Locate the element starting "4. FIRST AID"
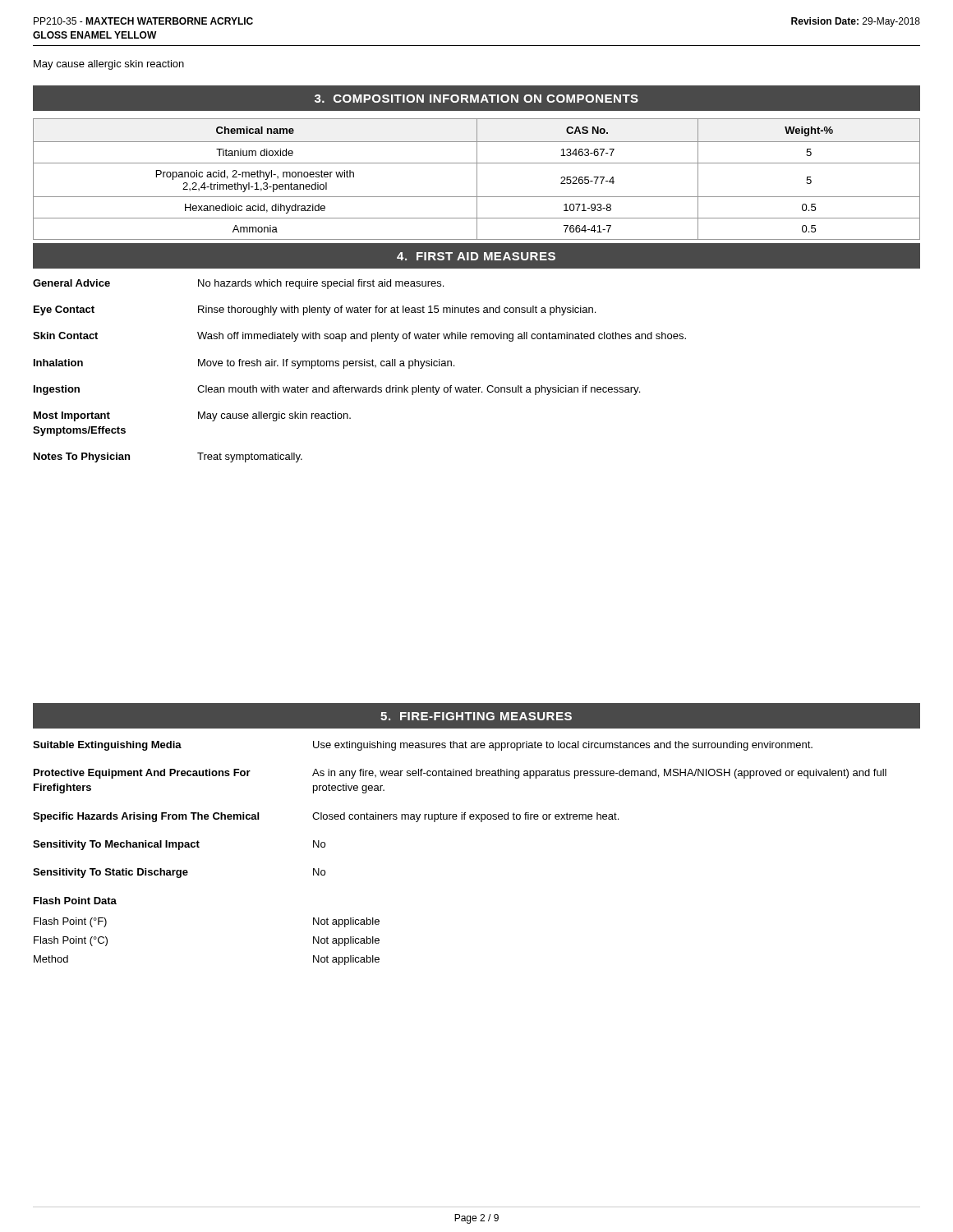The image size is (953, 1232). pos(476,256)
